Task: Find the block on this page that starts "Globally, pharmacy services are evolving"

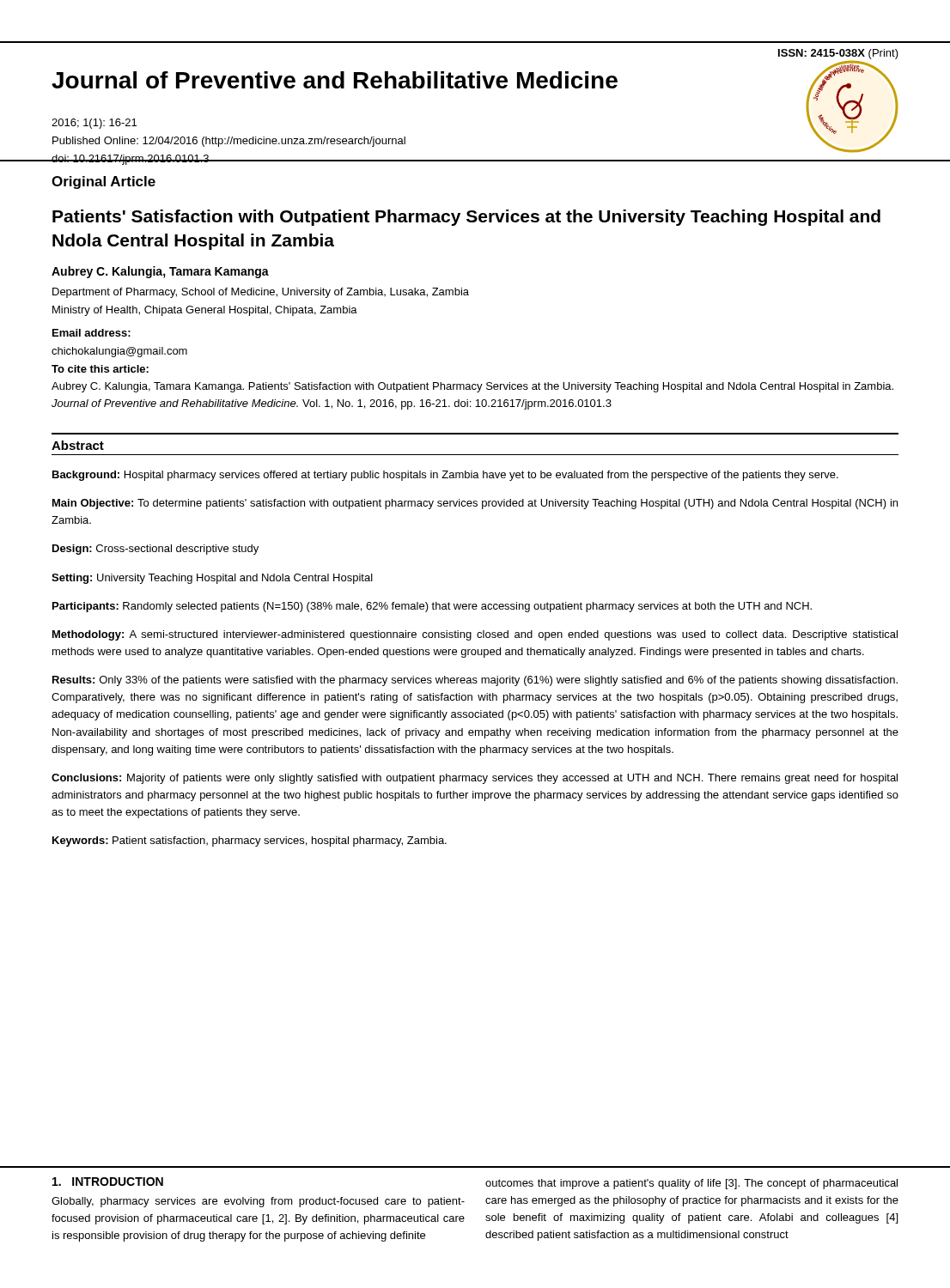Action: pyautogui.click(x=258, y=1218)
